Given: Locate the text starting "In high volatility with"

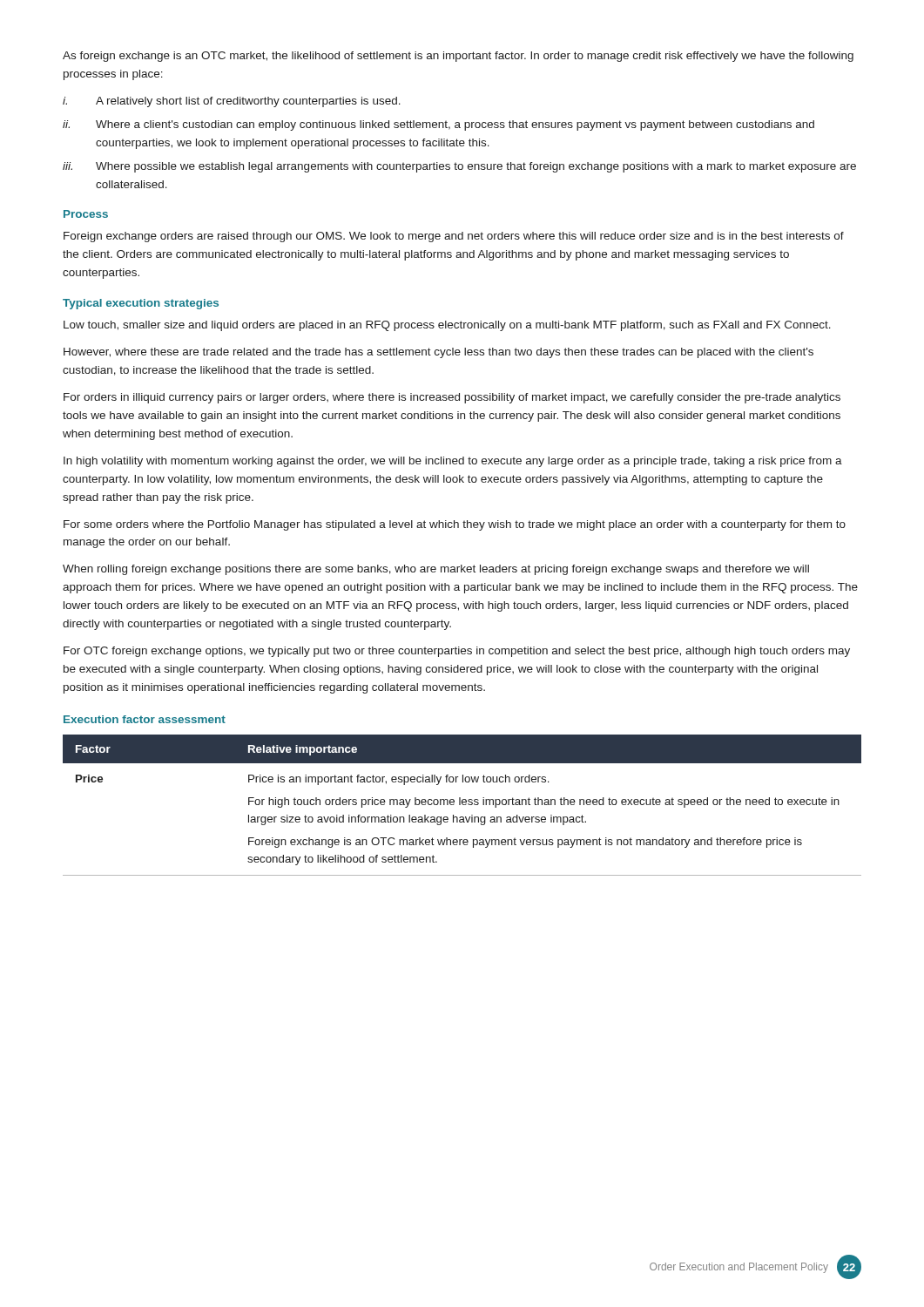Looking at the screenshot, I should click(452, 479).
